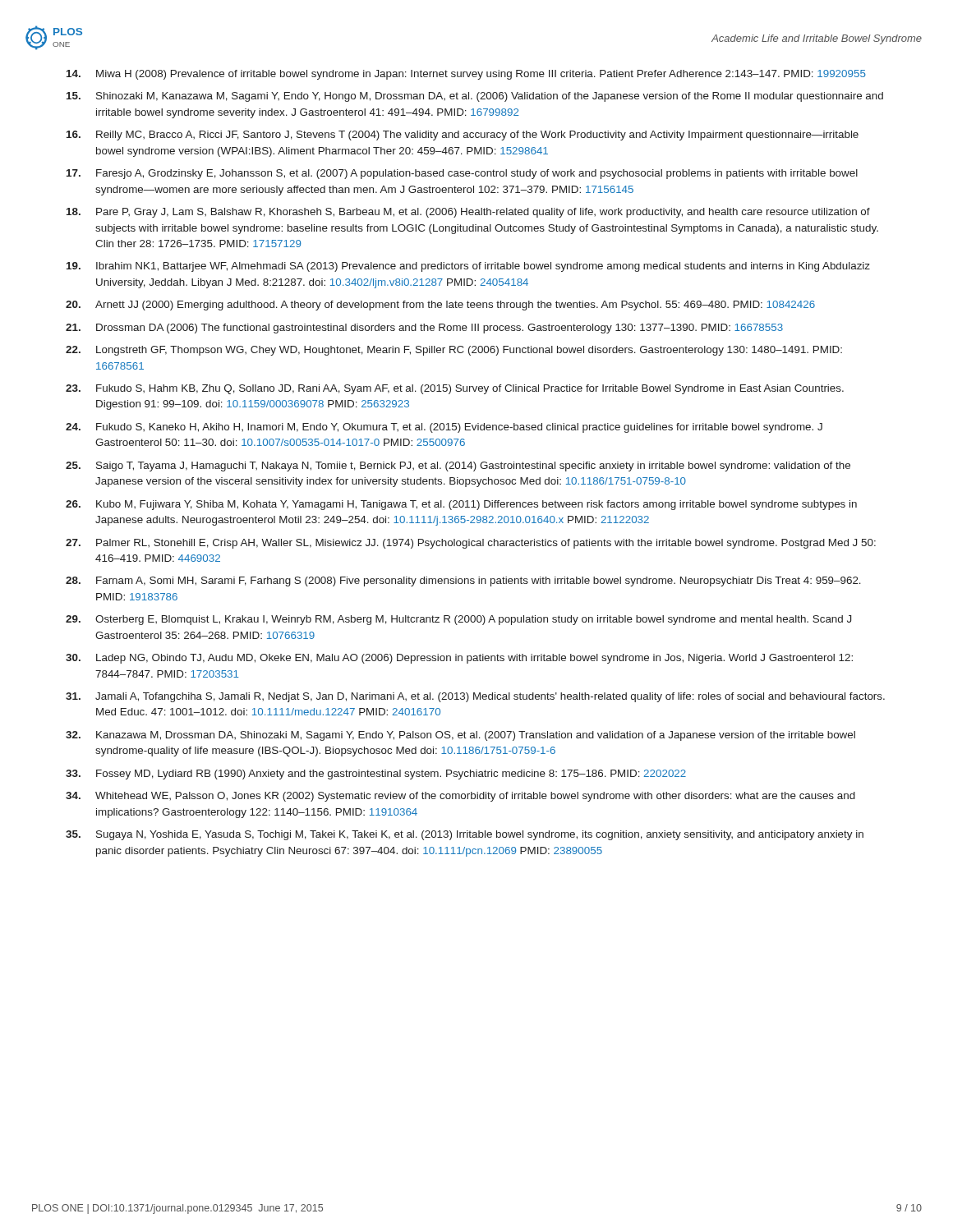The image size is (953, 1232).
Task: Point to the block beginning "24. Fukudo S, Kaneko H, Akiho"
Action: coord(476,435)
